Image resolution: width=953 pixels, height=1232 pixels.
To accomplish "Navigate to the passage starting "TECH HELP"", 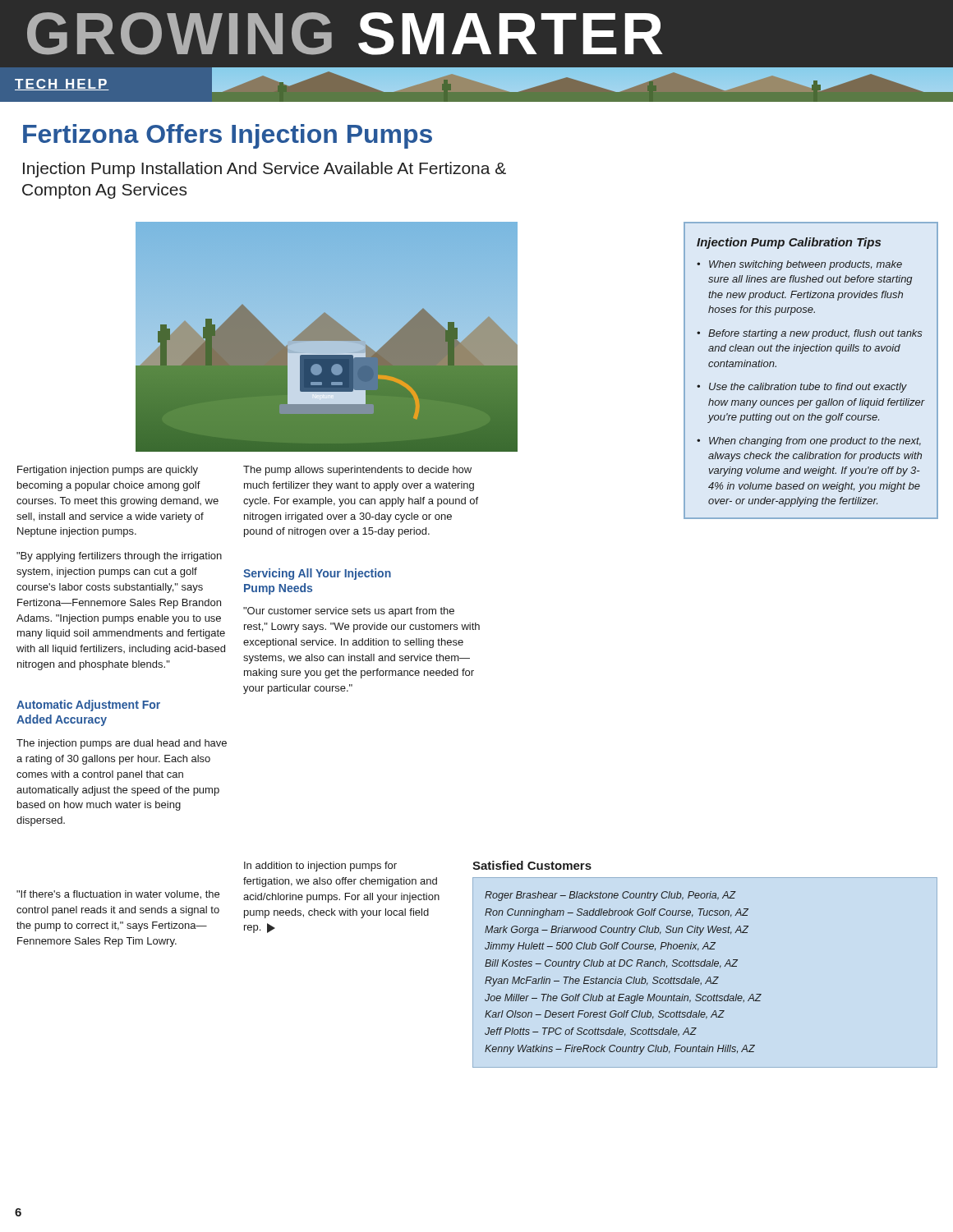I will coord(62,85).
